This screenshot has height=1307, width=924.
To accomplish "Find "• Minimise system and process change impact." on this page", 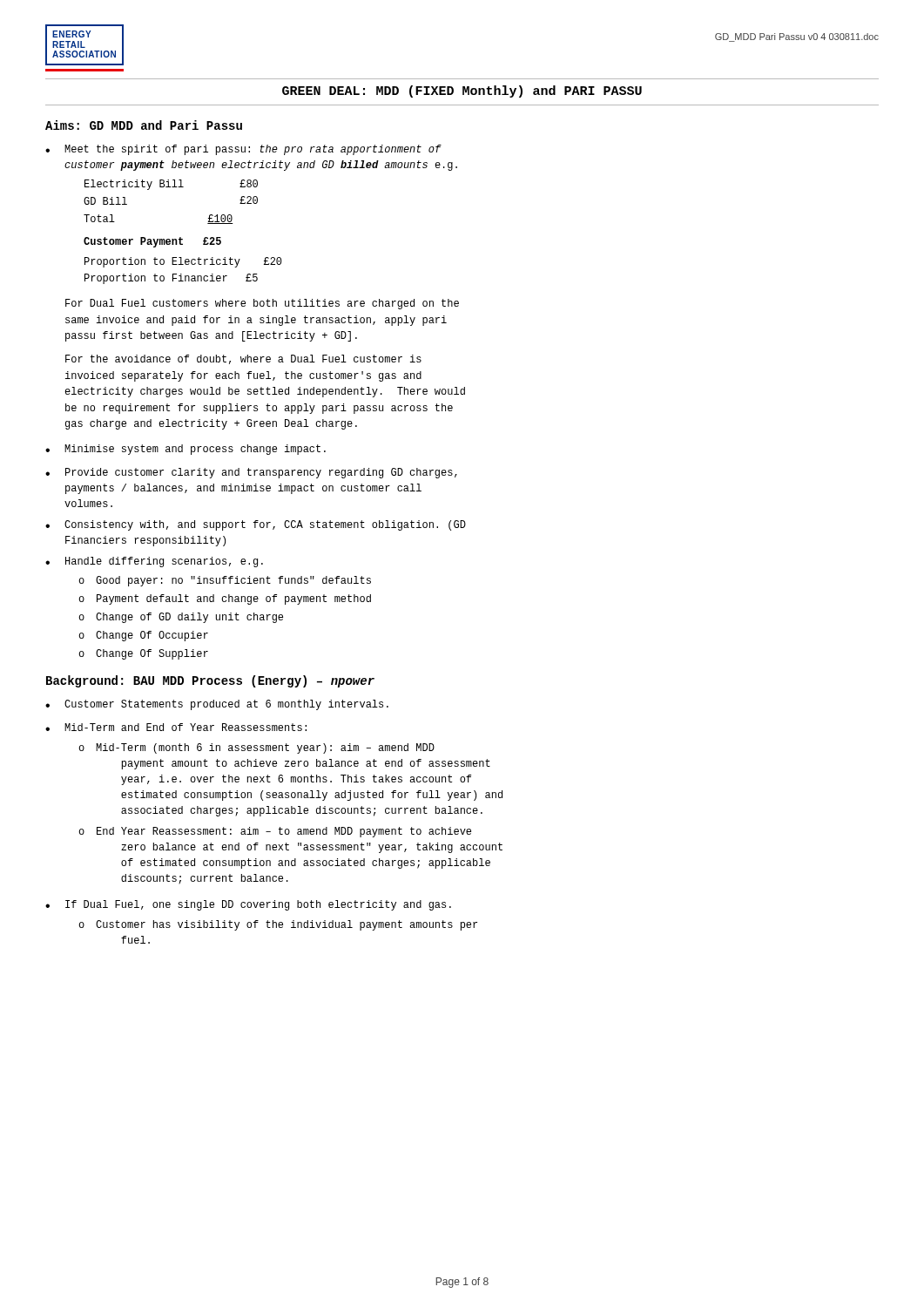I will tap(185, 450).
